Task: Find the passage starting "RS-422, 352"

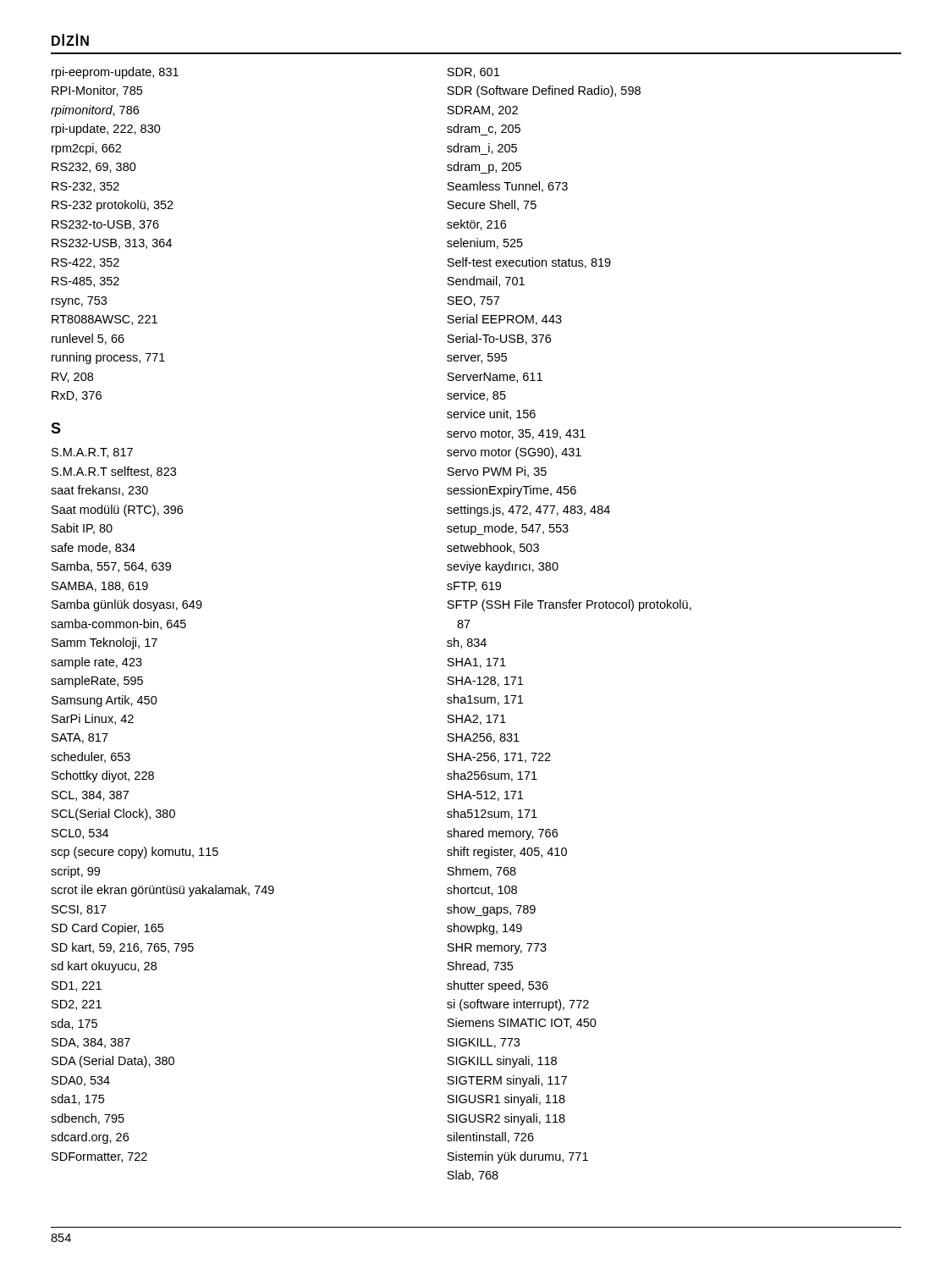Action: (85, 262)
